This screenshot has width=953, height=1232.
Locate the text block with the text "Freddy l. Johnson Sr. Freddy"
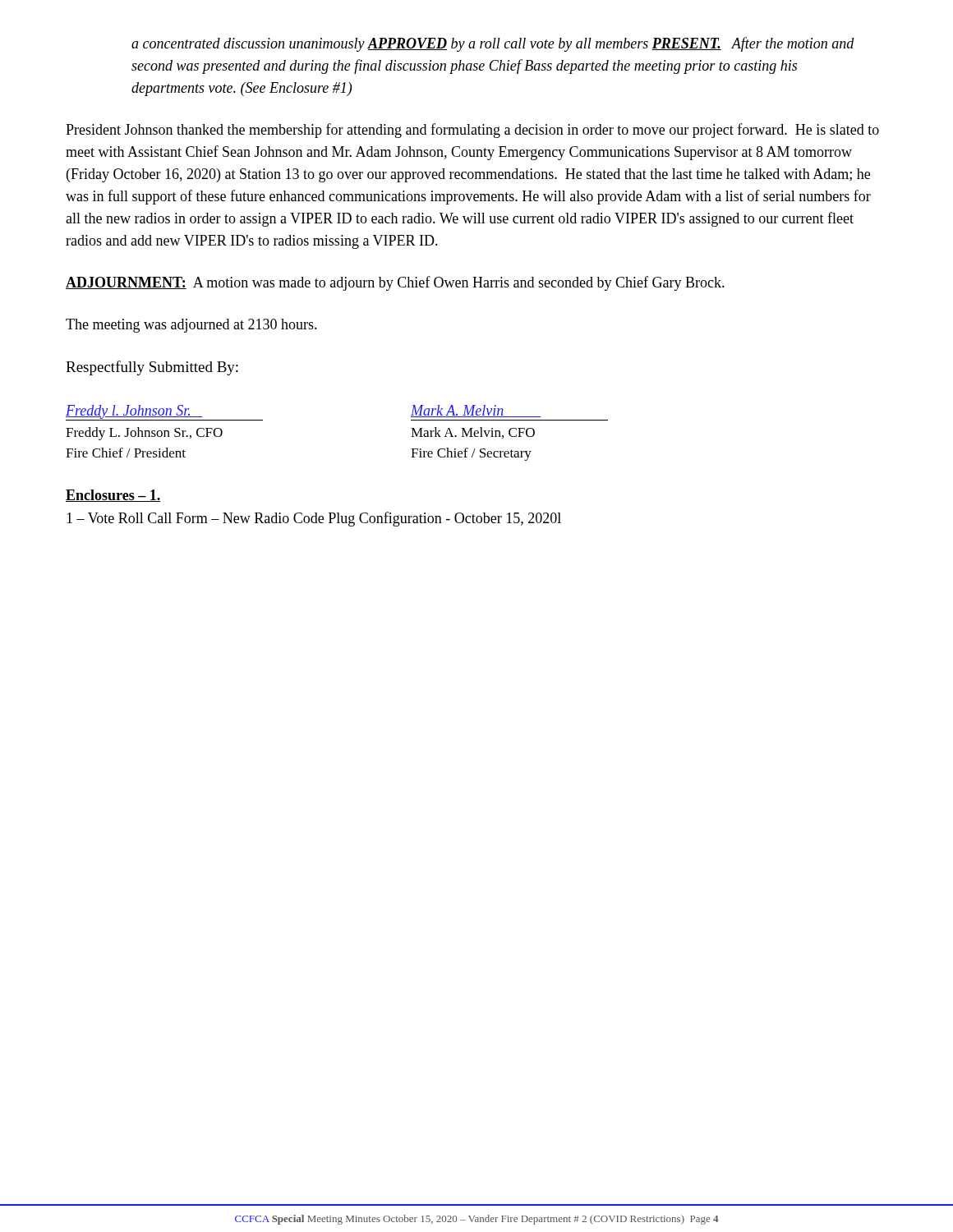coord(164,413)
